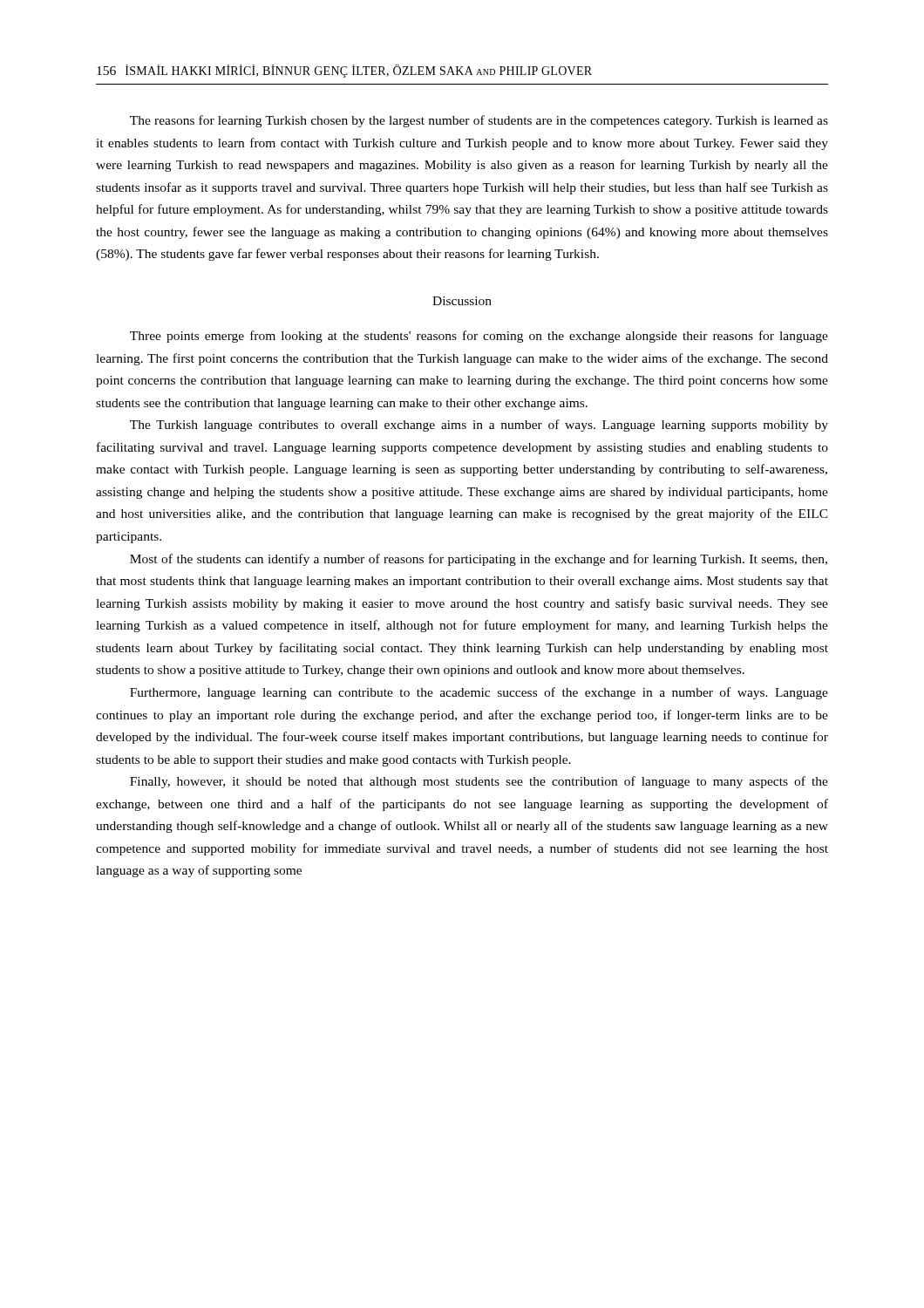Select the text block containing "Most of the students can identify a"
The image size is (924, 1308).
click(462, 614)
